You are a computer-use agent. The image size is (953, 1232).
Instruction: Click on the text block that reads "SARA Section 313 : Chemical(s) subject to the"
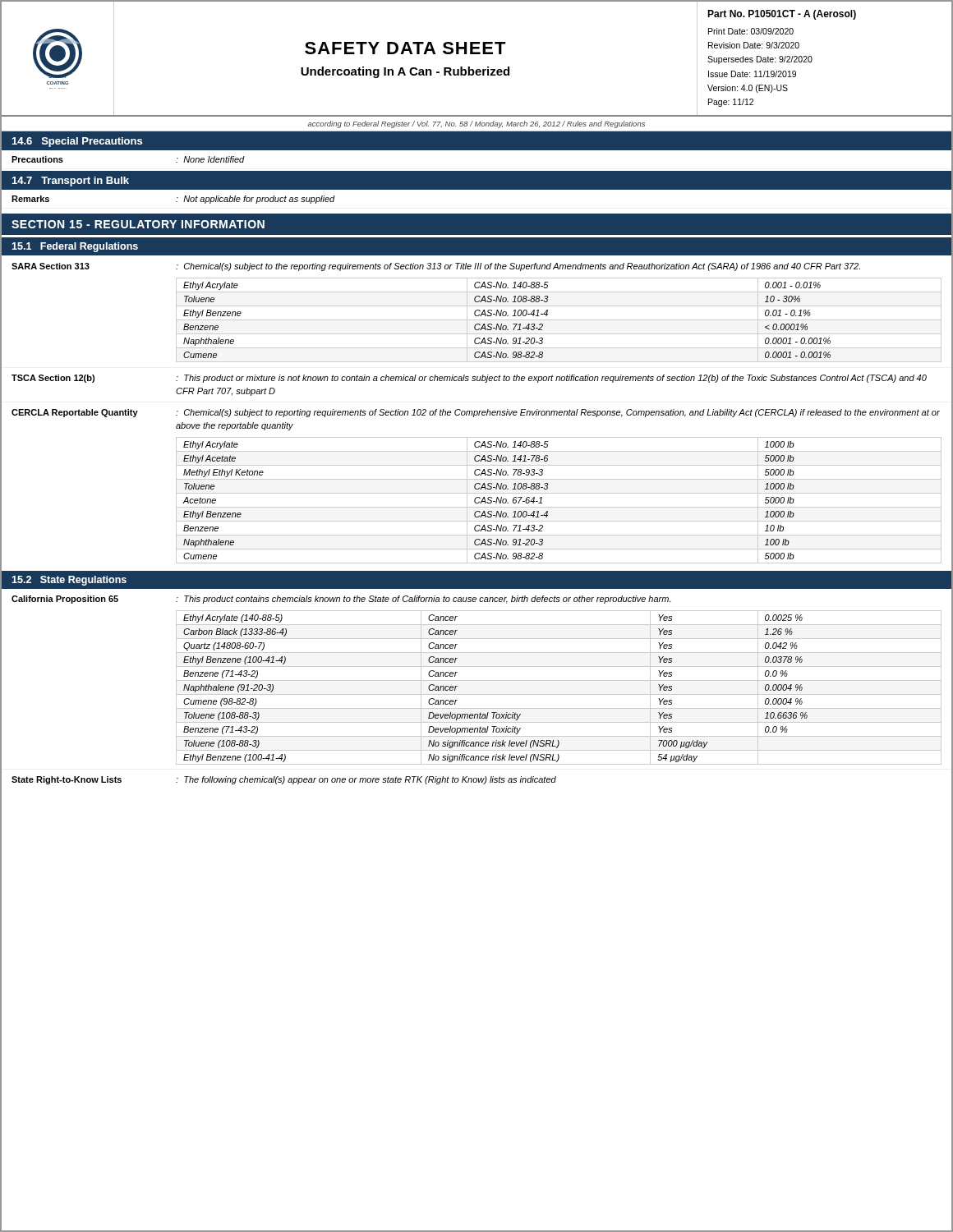[476, 267]
